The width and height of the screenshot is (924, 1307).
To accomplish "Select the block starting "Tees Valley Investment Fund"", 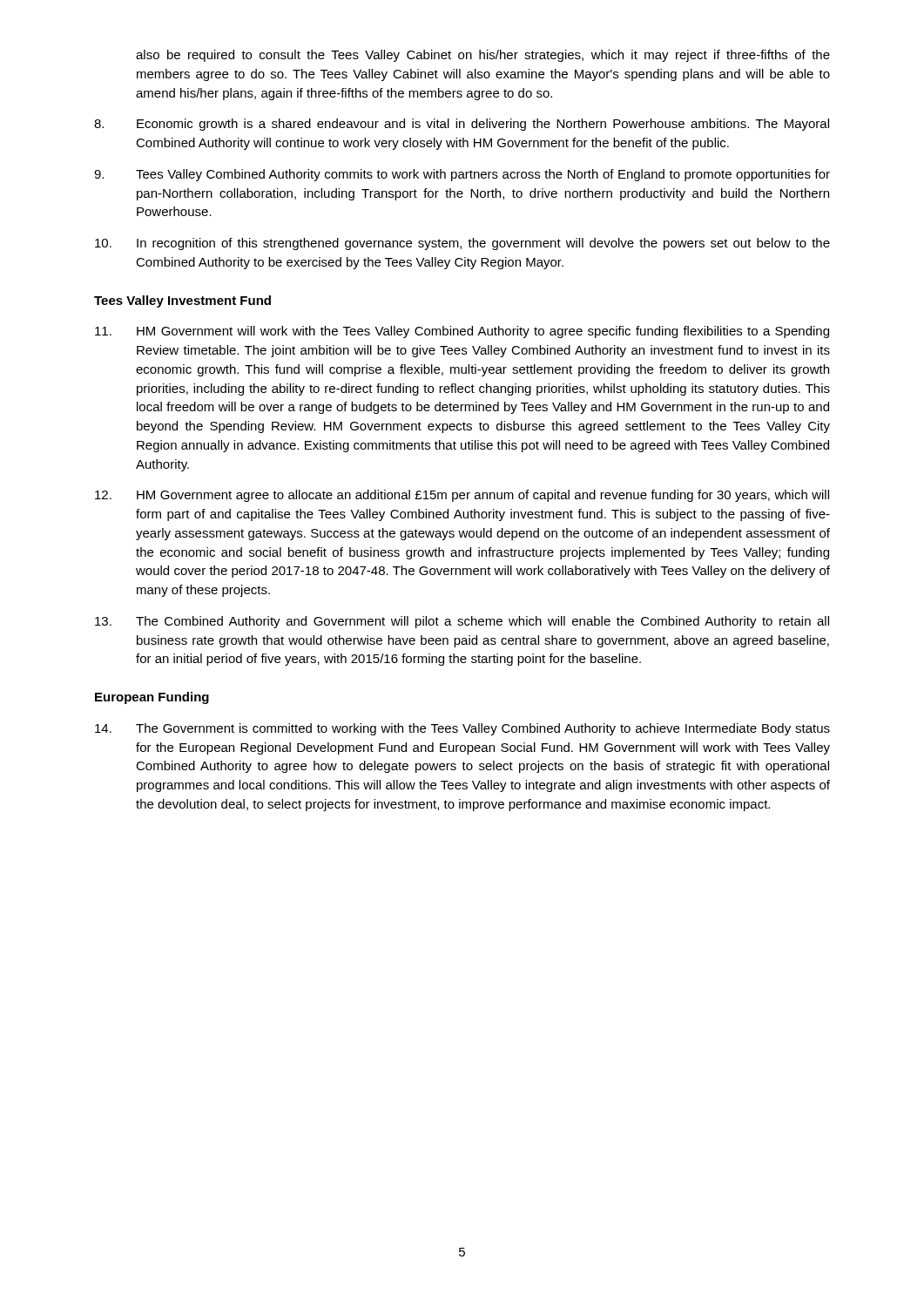I will [183, 300].
